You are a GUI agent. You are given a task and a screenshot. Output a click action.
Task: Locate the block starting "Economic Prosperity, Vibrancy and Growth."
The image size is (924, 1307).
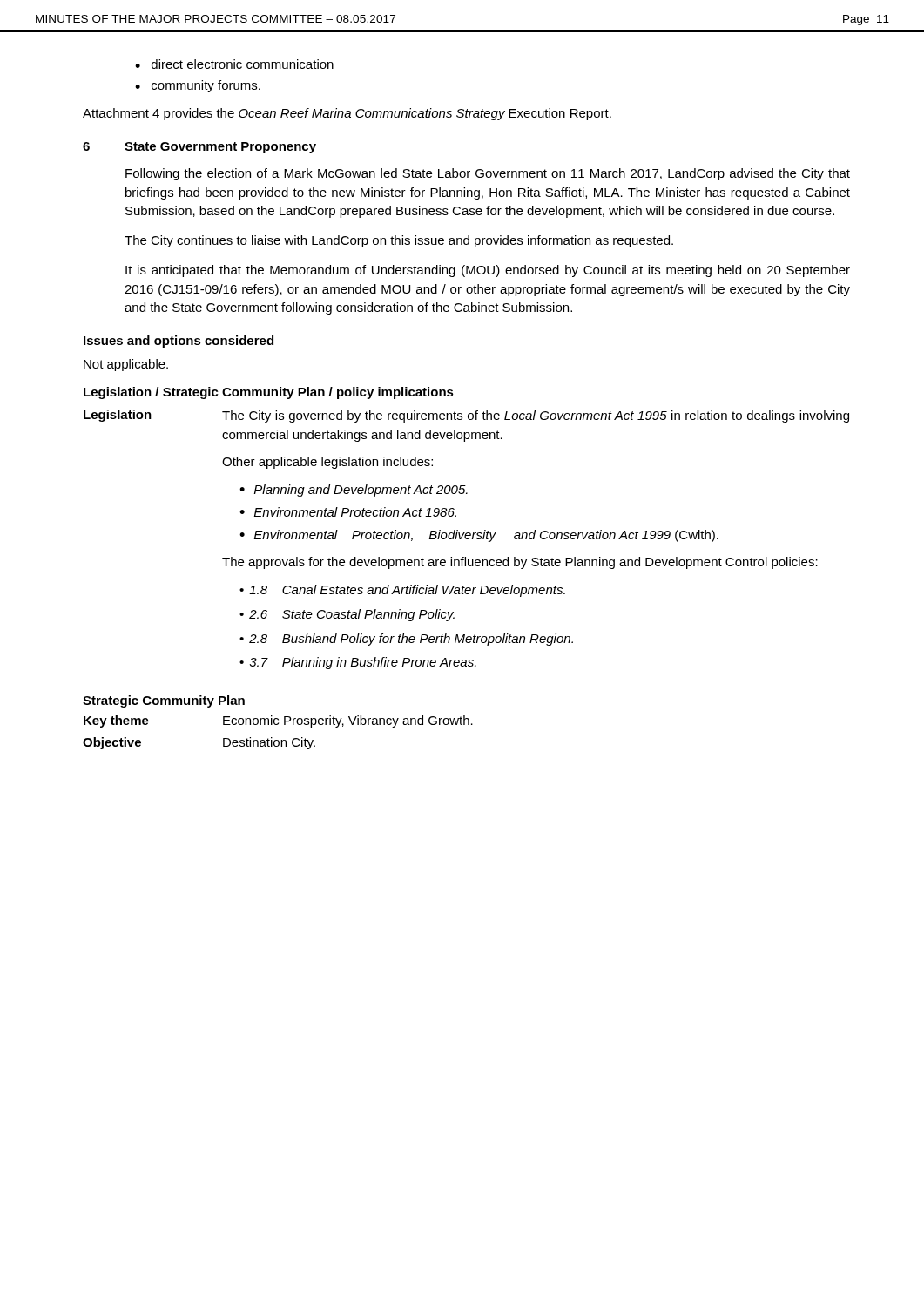[348, 720]
